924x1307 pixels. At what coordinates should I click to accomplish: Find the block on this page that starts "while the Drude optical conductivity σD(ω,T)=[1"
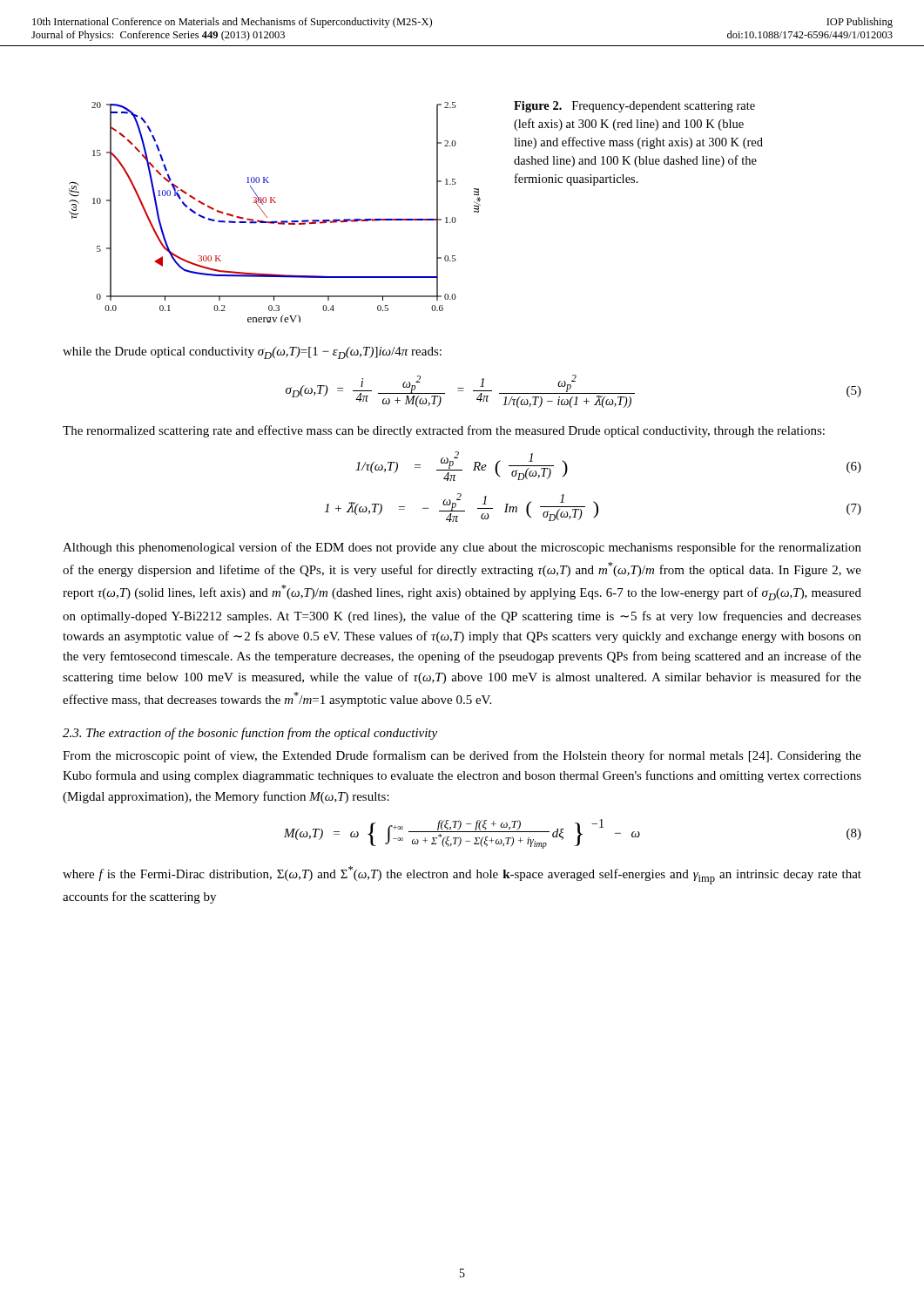pos(253,353)
